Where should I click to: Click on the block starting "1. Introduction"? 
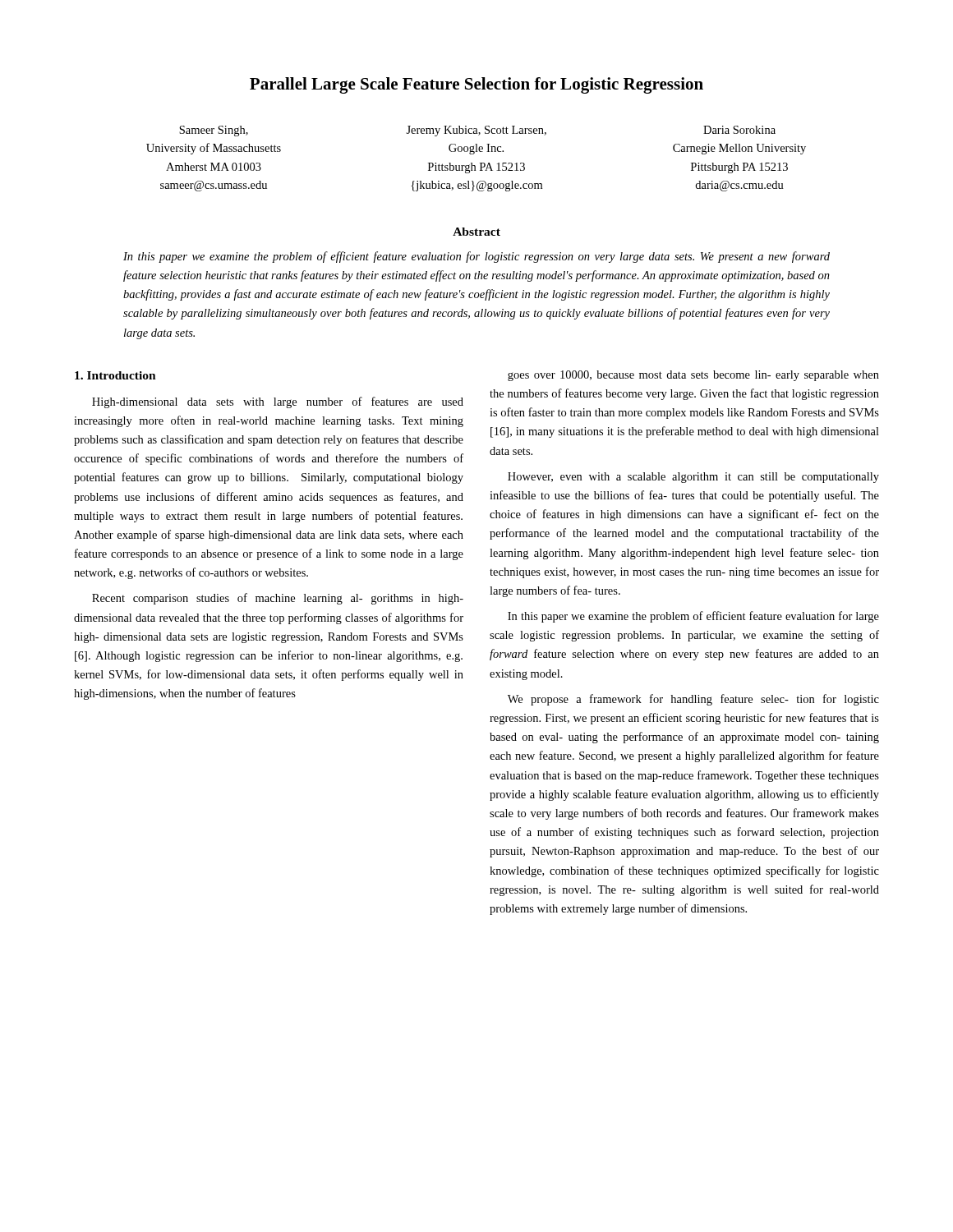point(115,375)
